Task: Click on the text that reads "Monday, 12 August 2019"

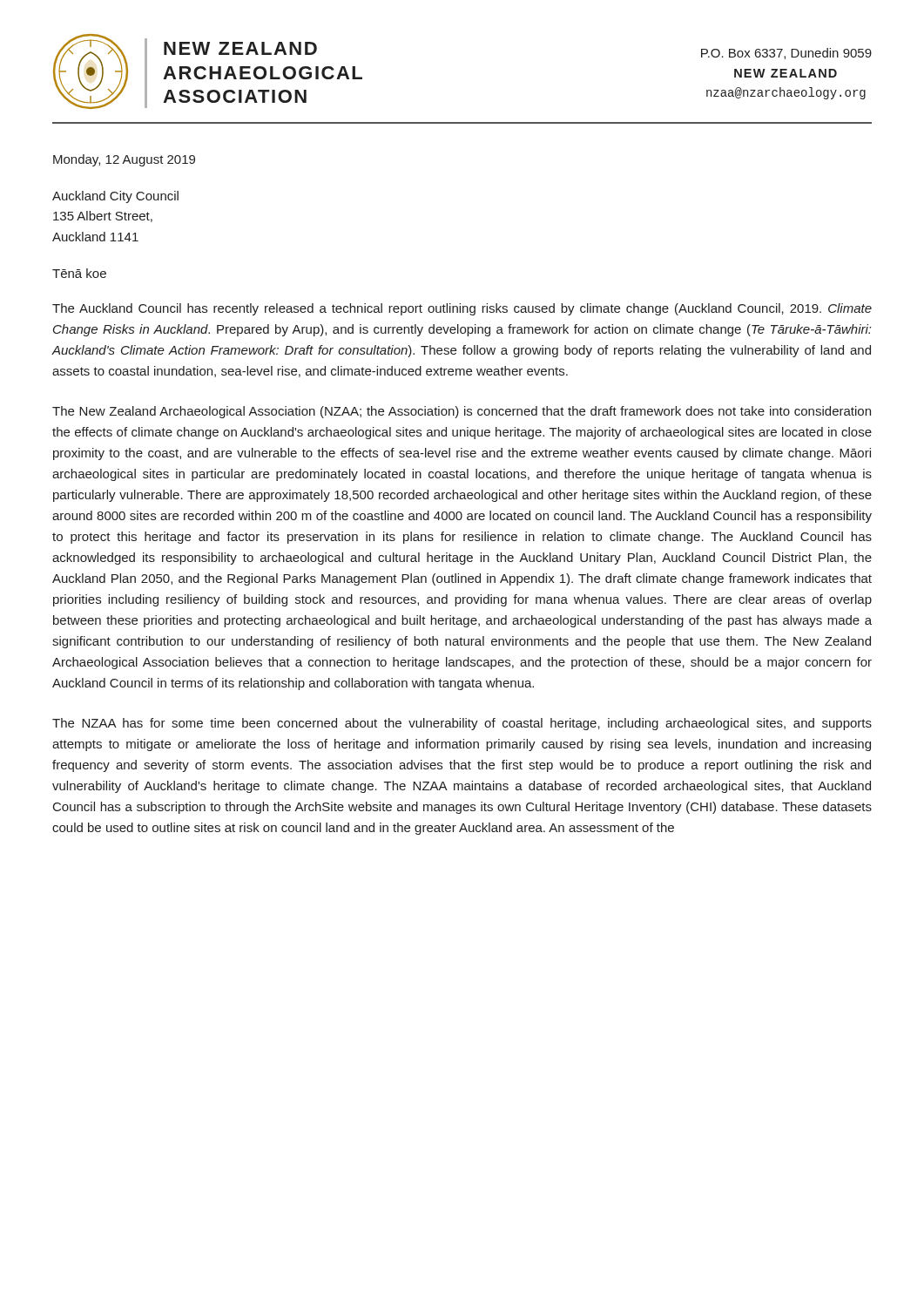Action: click(x=124, y=159)
